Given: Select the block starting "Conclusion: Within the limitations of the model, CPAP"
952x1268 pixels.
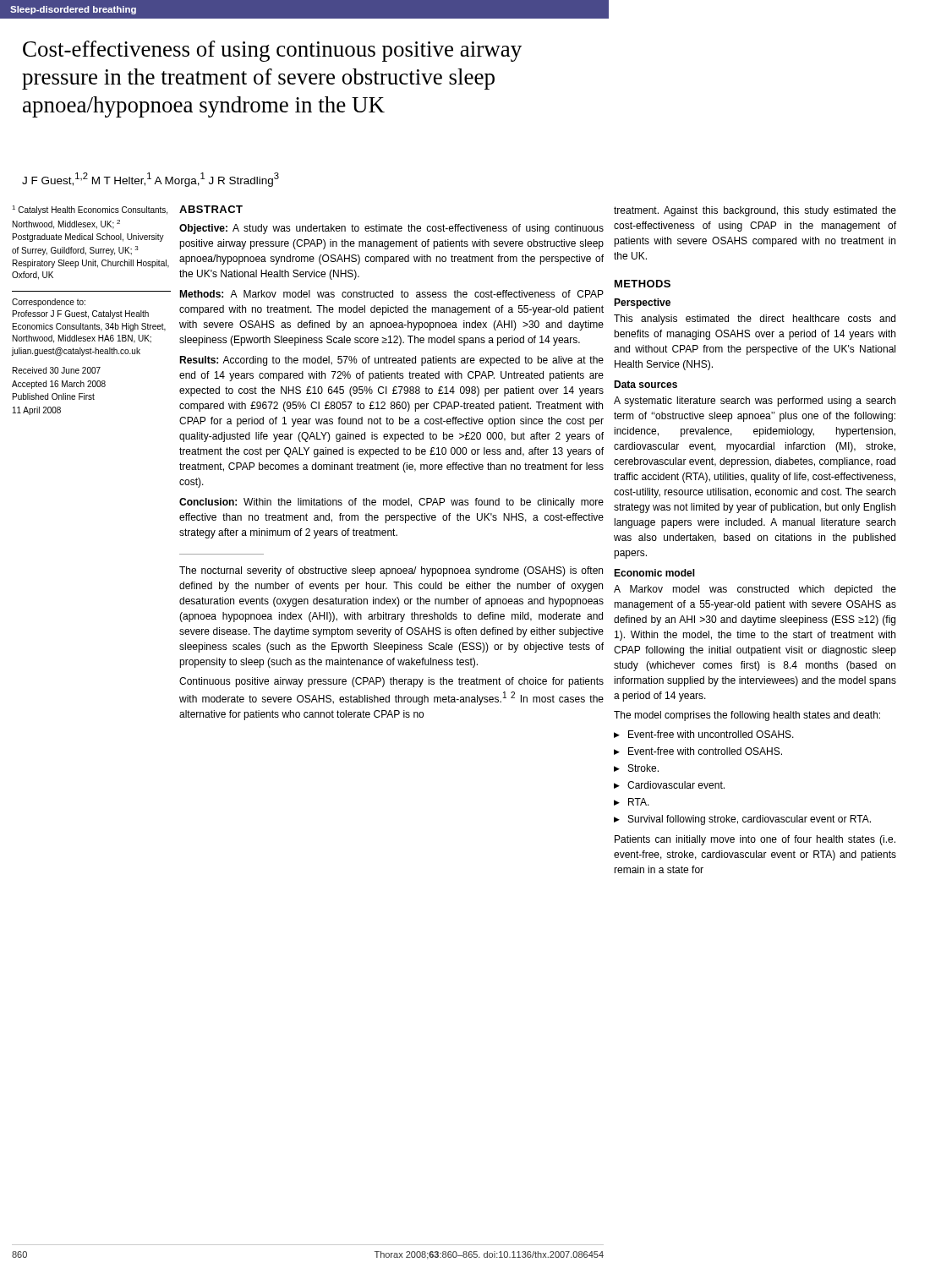Looking at the screenshot, I should point(391,517).
